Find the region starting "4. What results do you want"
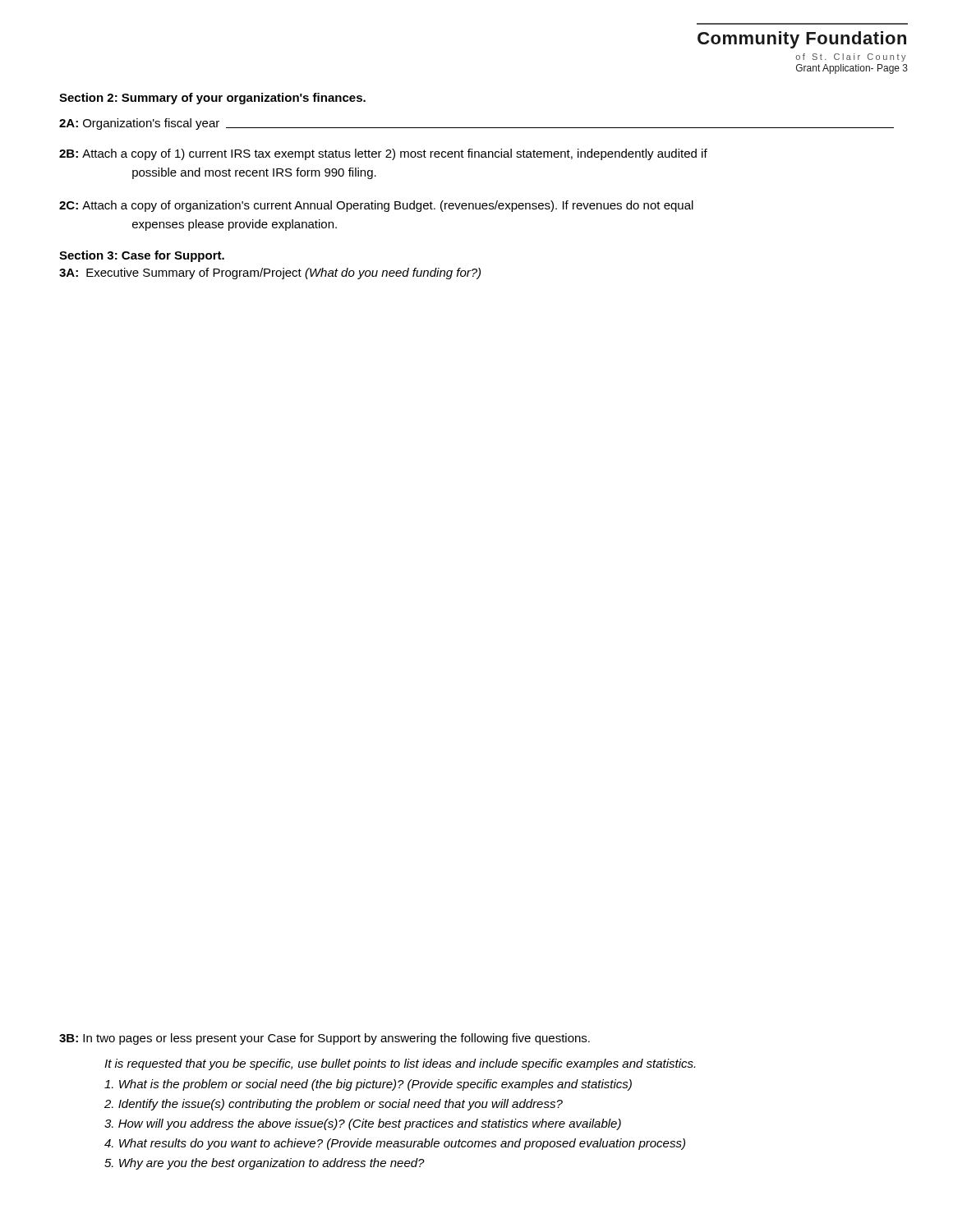 pyautogui.click(x=395, y=1143)
